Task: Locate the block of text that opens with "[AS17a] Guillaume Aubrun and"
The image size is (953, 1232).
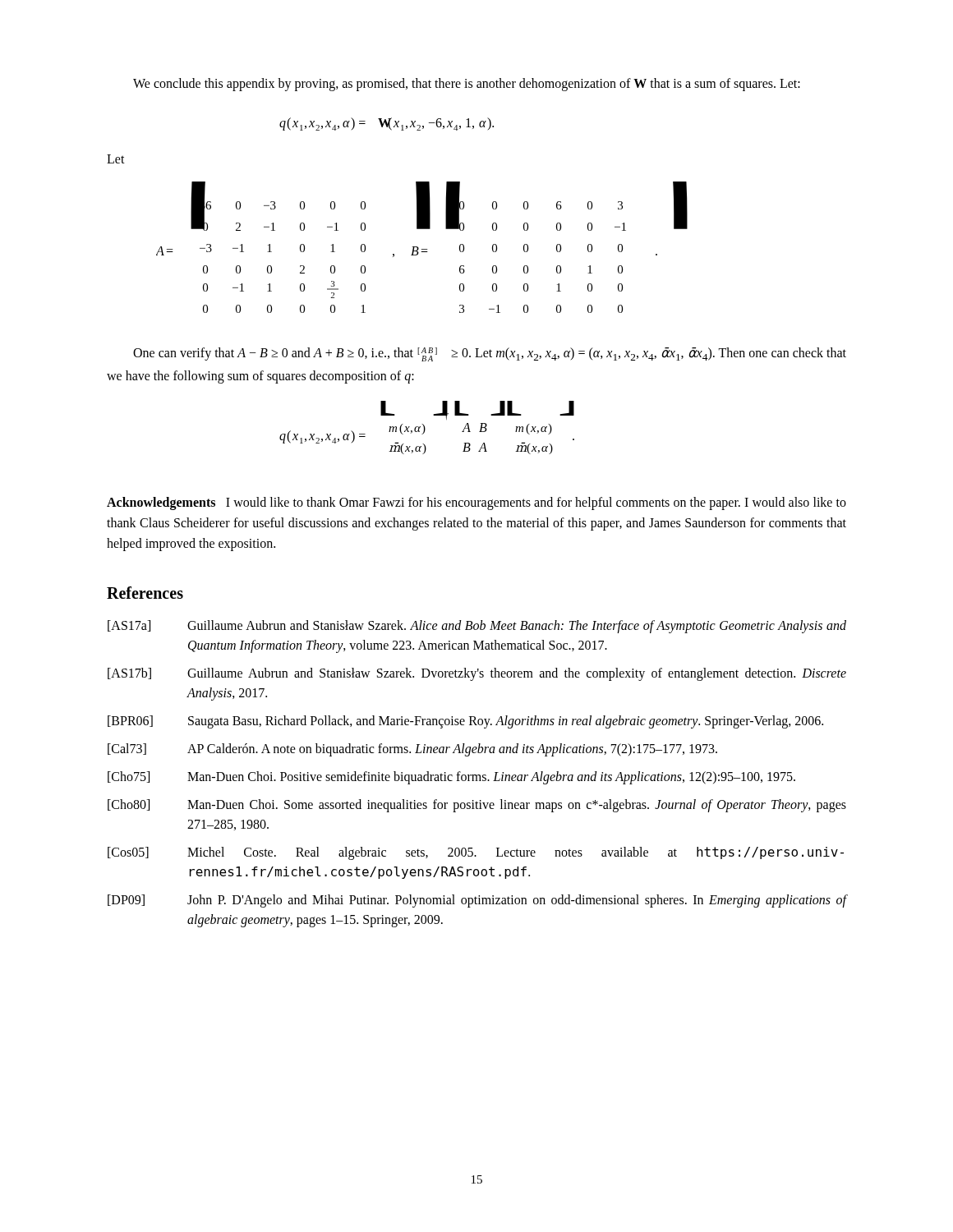Action: pos(476,636)
